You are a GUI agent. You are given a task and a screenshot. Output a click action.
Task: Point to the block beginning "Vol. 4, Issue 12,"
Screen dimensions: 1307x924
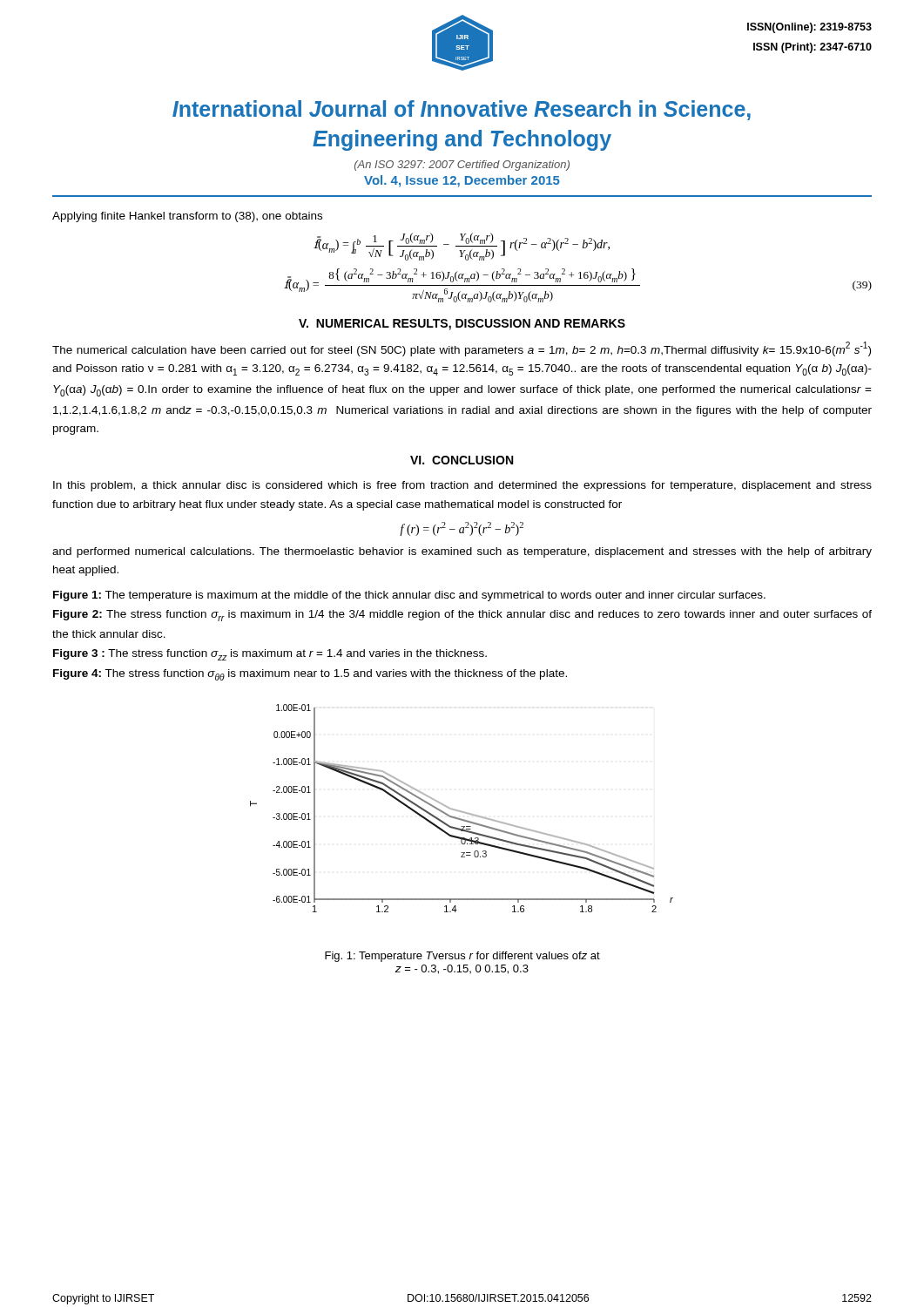[462, 180]
